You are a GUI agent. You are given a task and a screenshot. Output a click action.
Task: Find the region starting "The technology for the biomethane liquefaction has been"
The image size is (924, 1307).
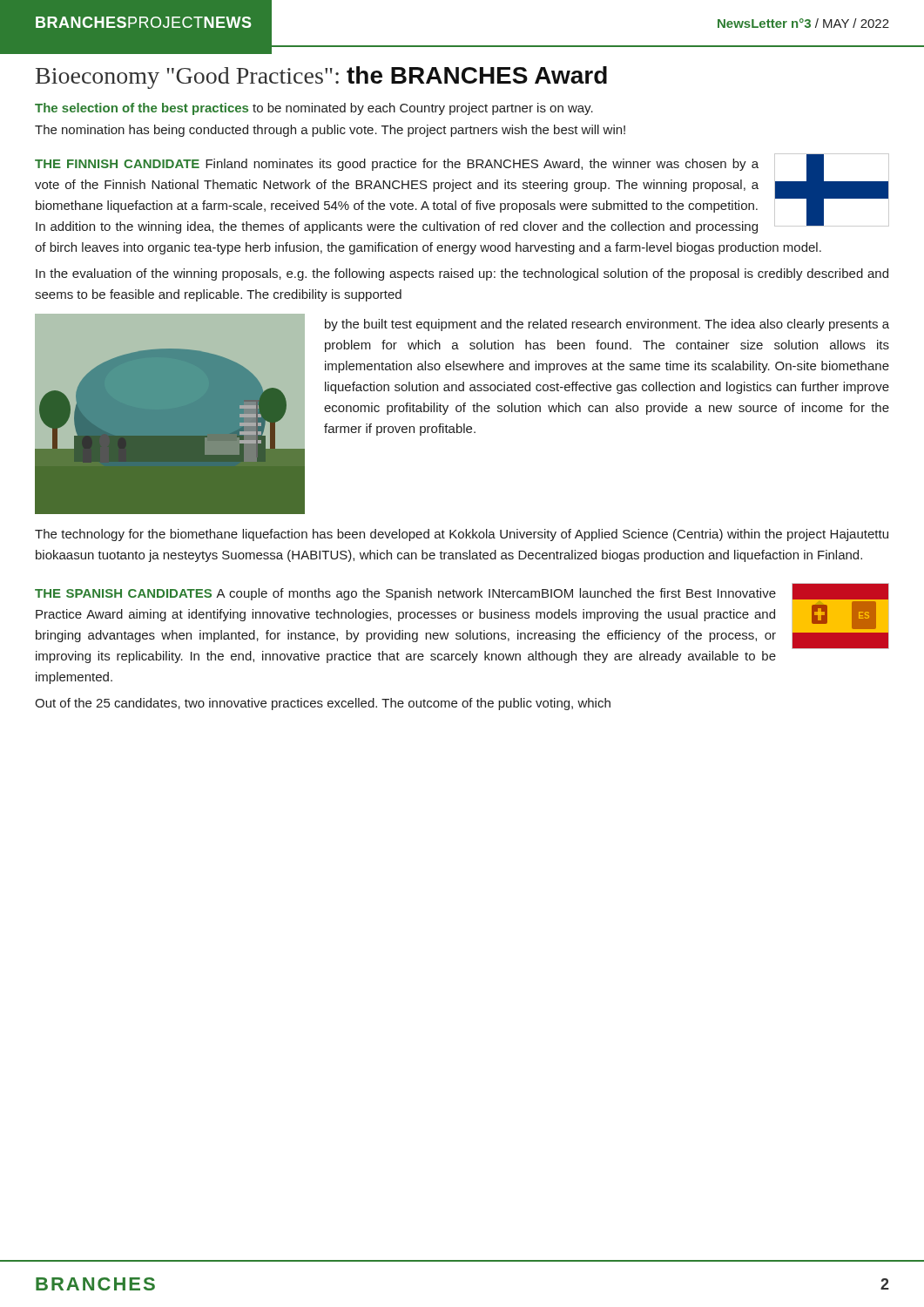462,544
